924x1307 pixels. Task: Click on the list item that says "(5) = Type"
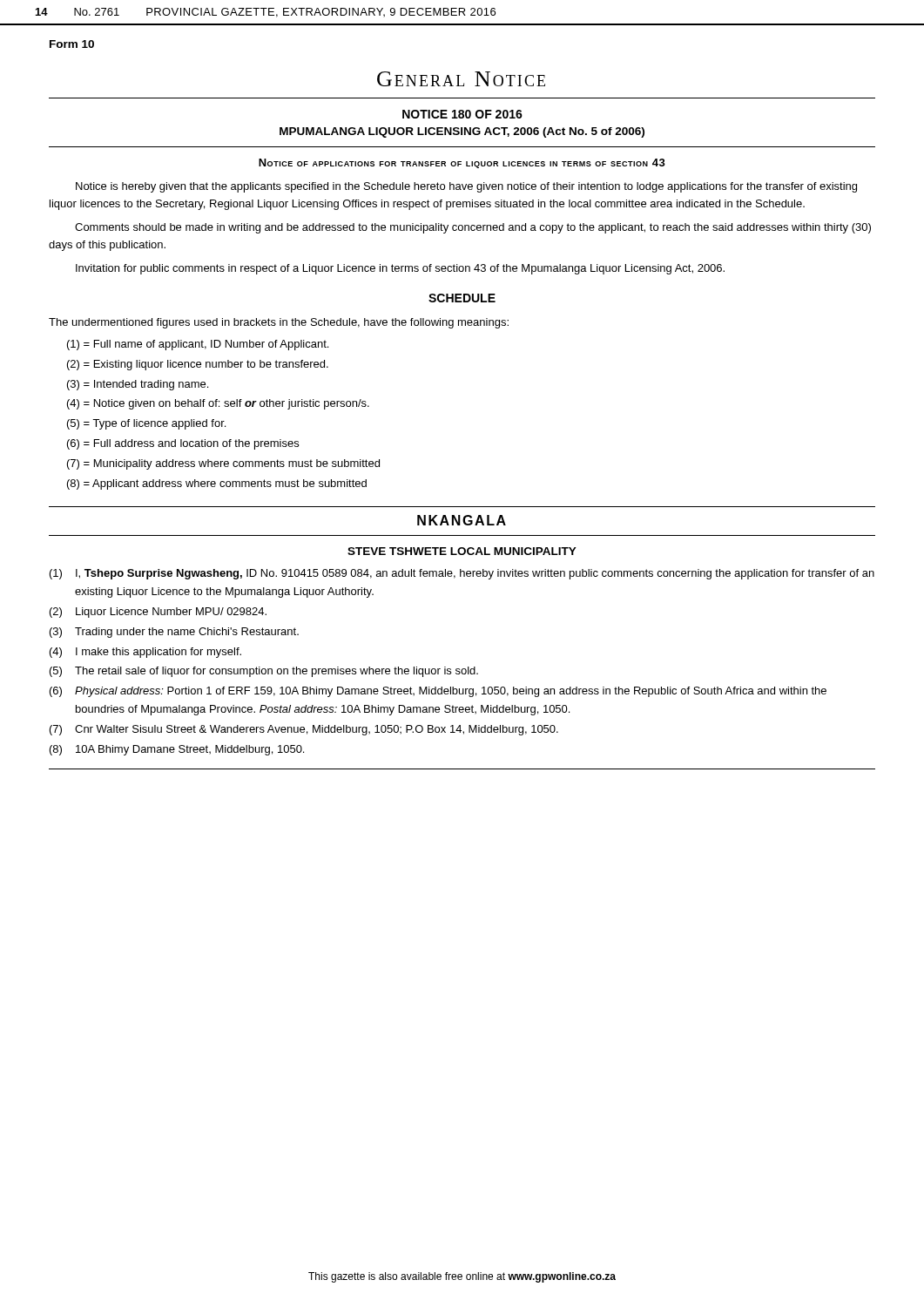pyautogui.click(x=146, y=423)
